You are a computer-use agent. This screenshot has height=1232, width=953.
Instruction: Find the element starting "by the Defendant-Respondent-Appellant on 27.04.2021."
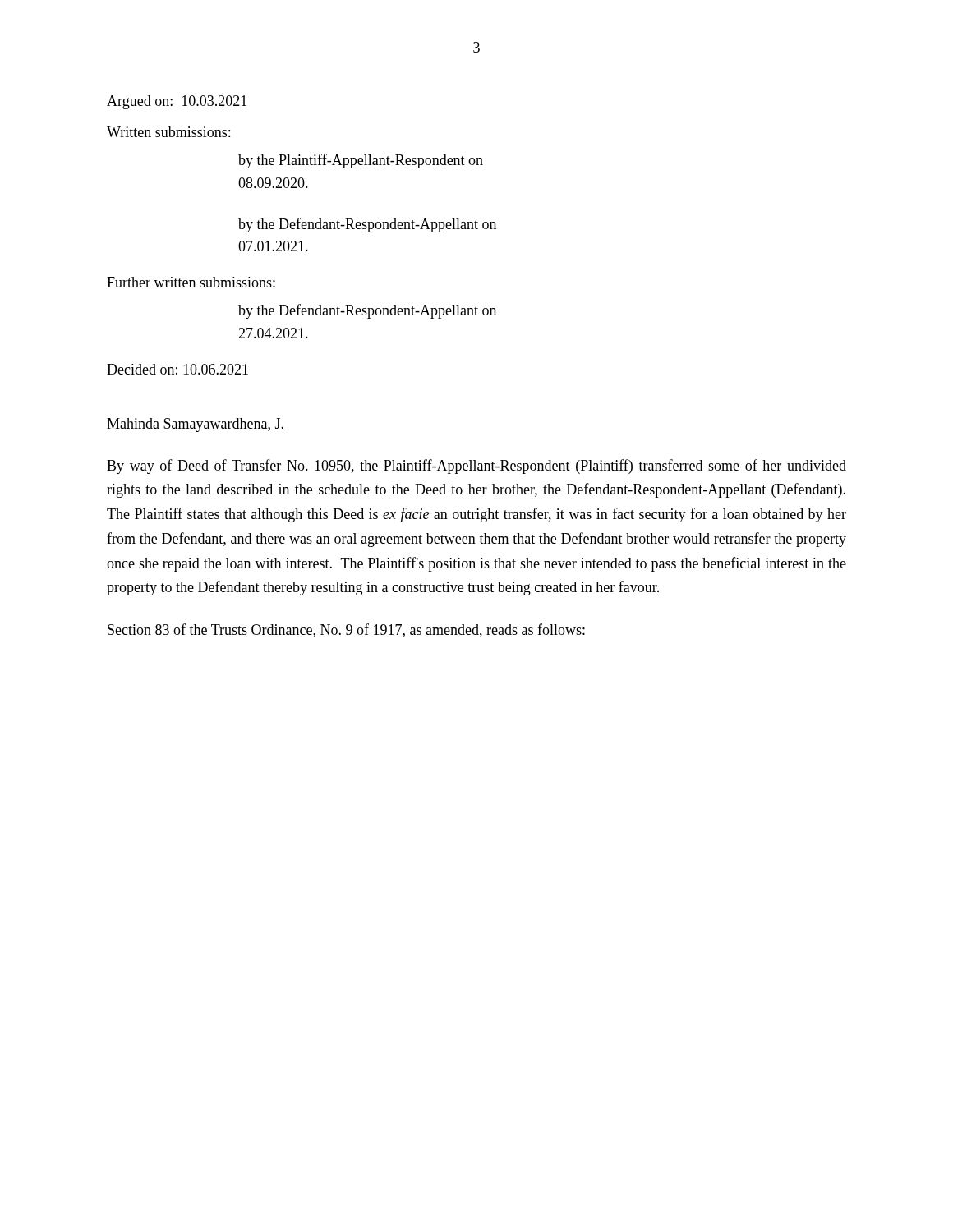click(367, 322)
